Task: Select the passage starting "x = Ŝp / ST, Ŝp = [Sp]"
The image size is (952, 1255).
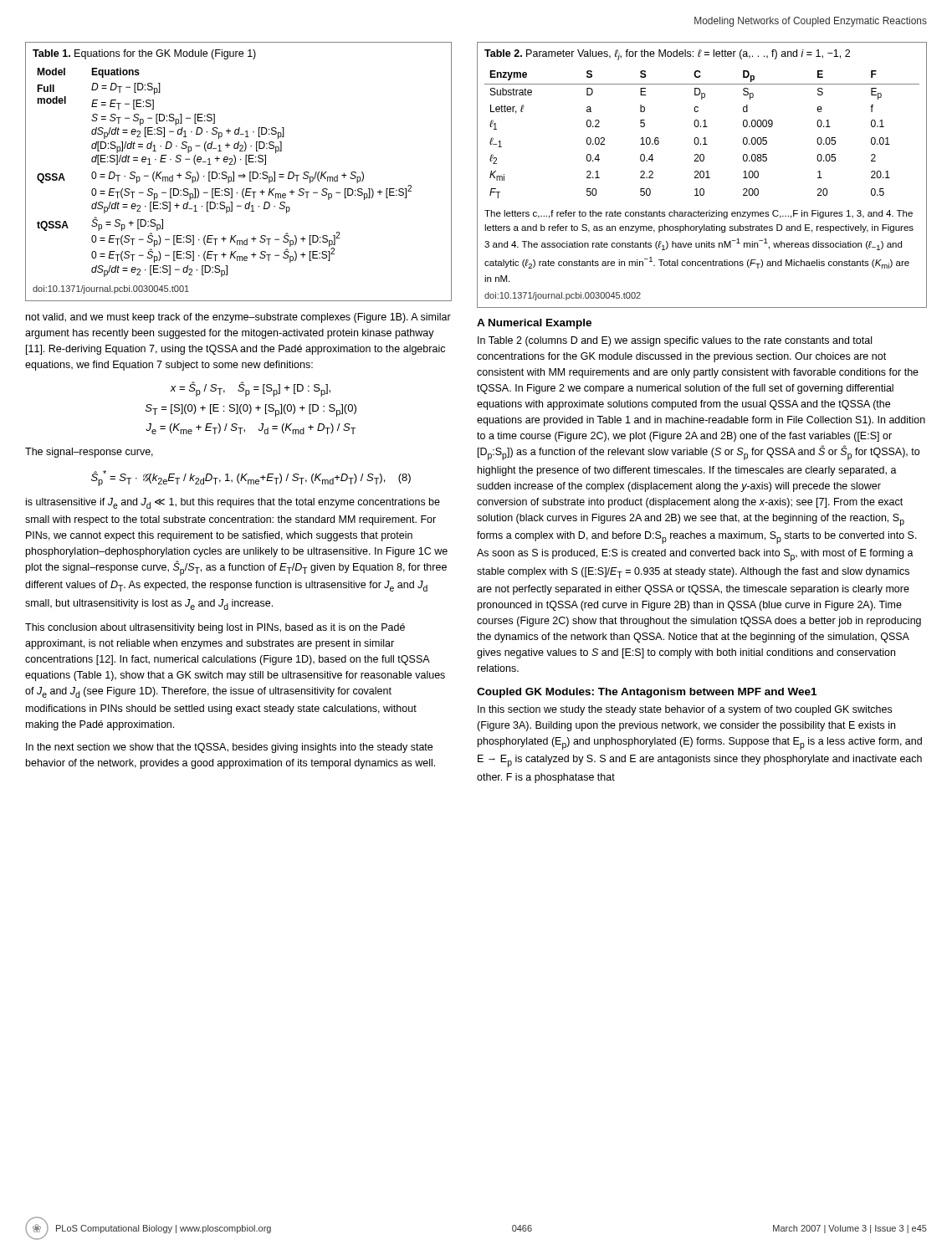Action: pyautogui.click(x=251, y=409)
